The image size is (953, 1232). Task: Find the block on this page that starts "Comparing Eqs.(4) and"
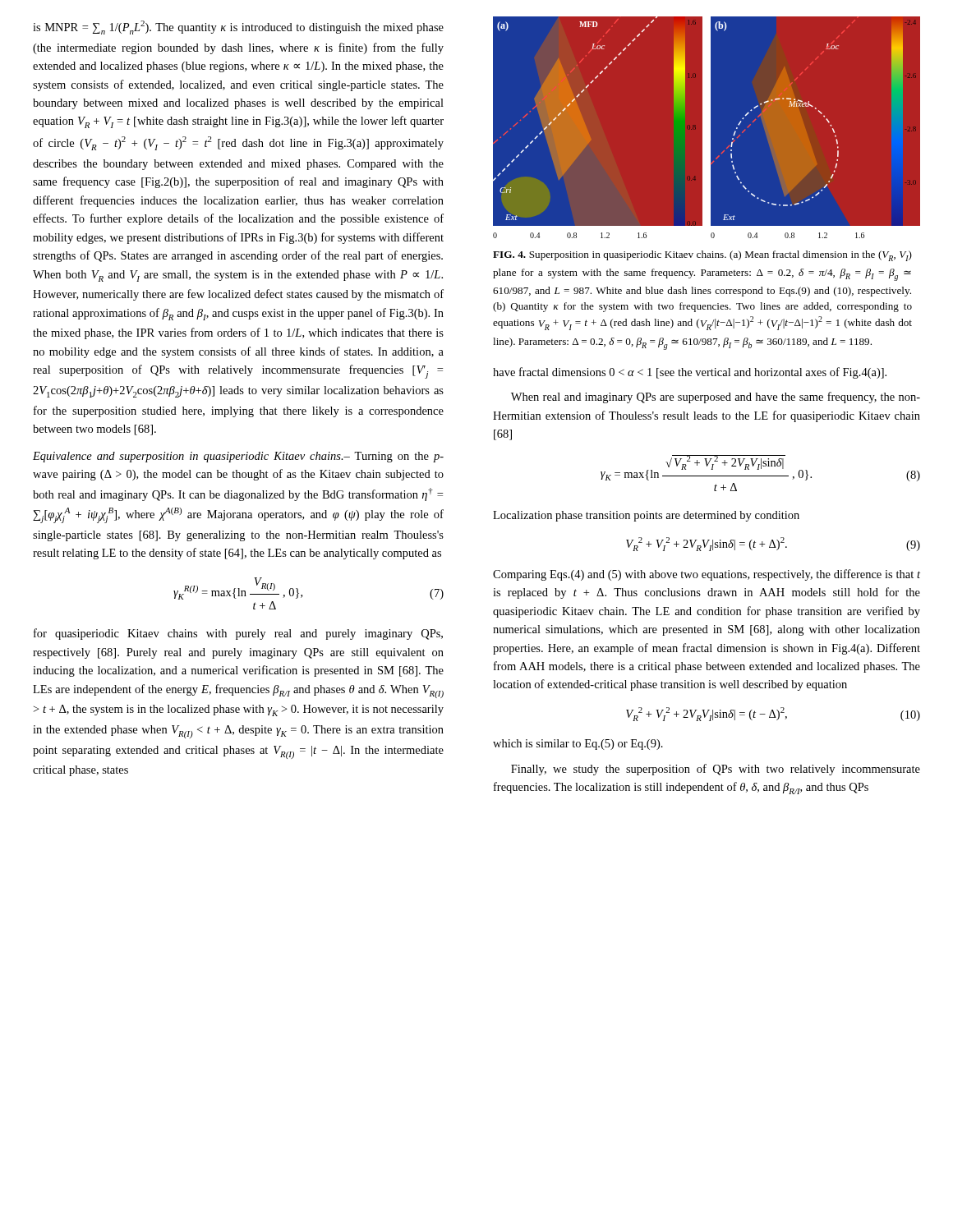[707, 629]
